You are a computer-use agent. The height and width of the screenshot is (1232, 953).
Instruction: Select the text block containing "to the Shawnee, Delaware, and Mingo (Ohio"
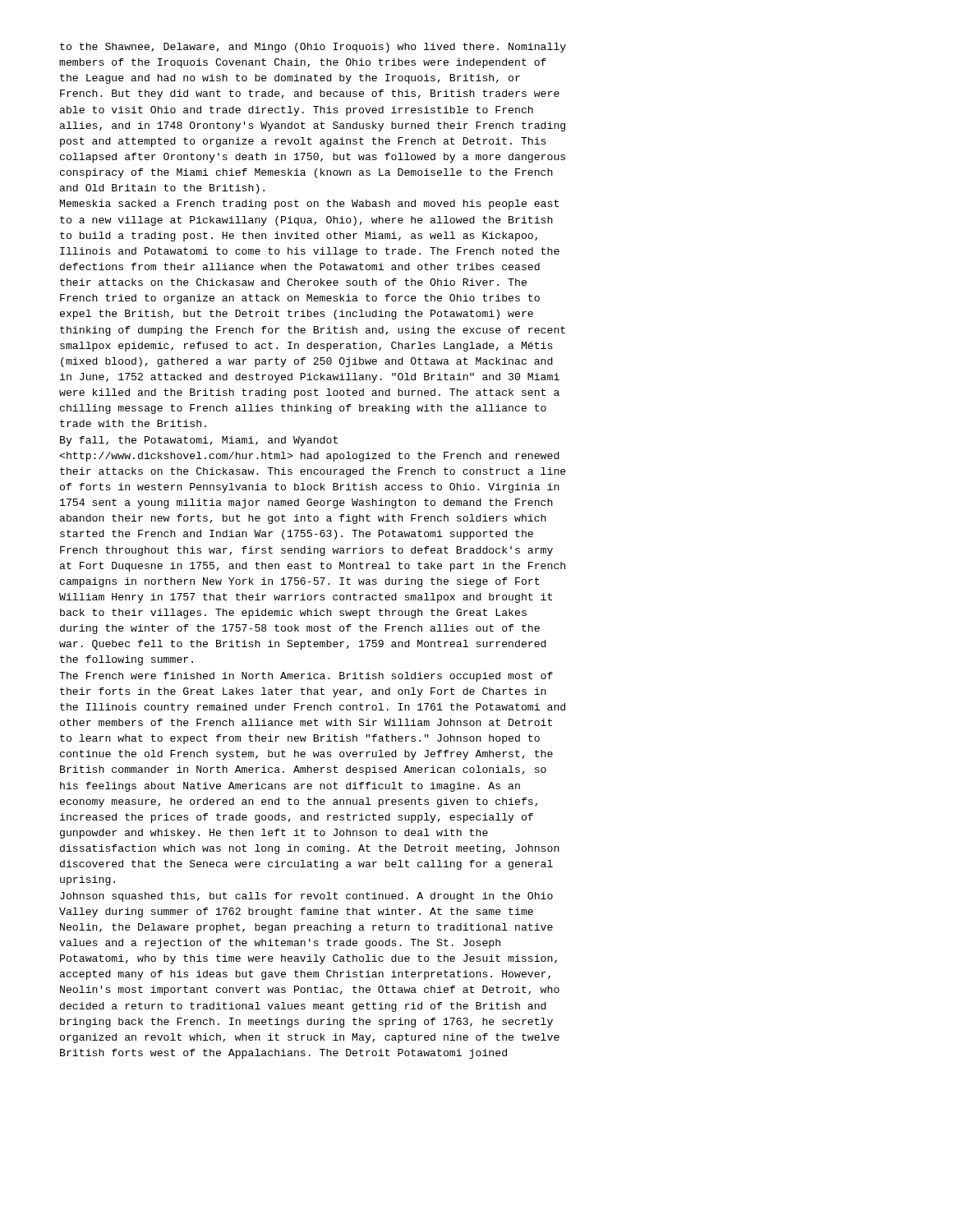coord(313,550)
